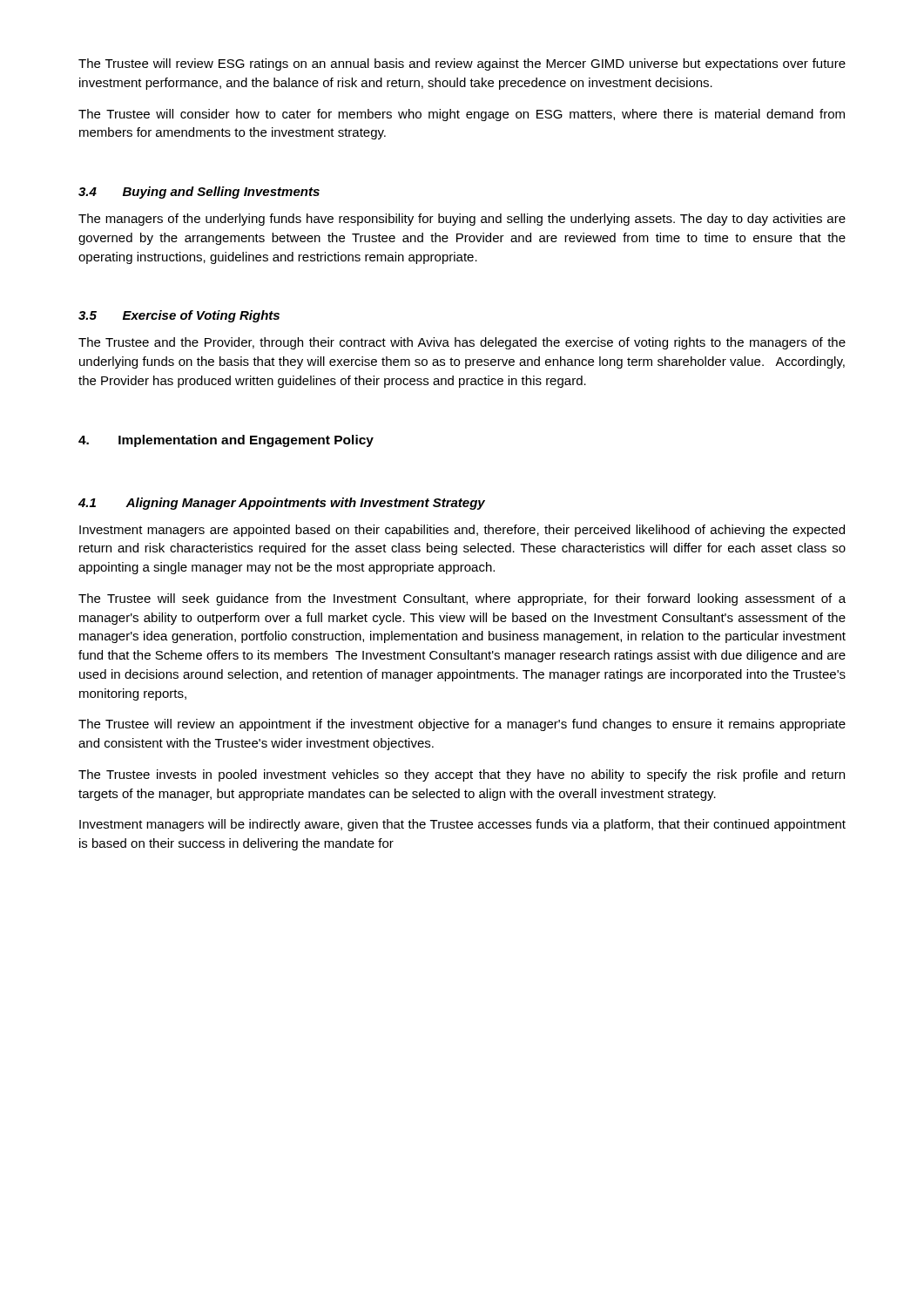Viewport: 924px width, 1307px height.
Task: Point to the element starting "The managers of"
Action: click(462, 237)
